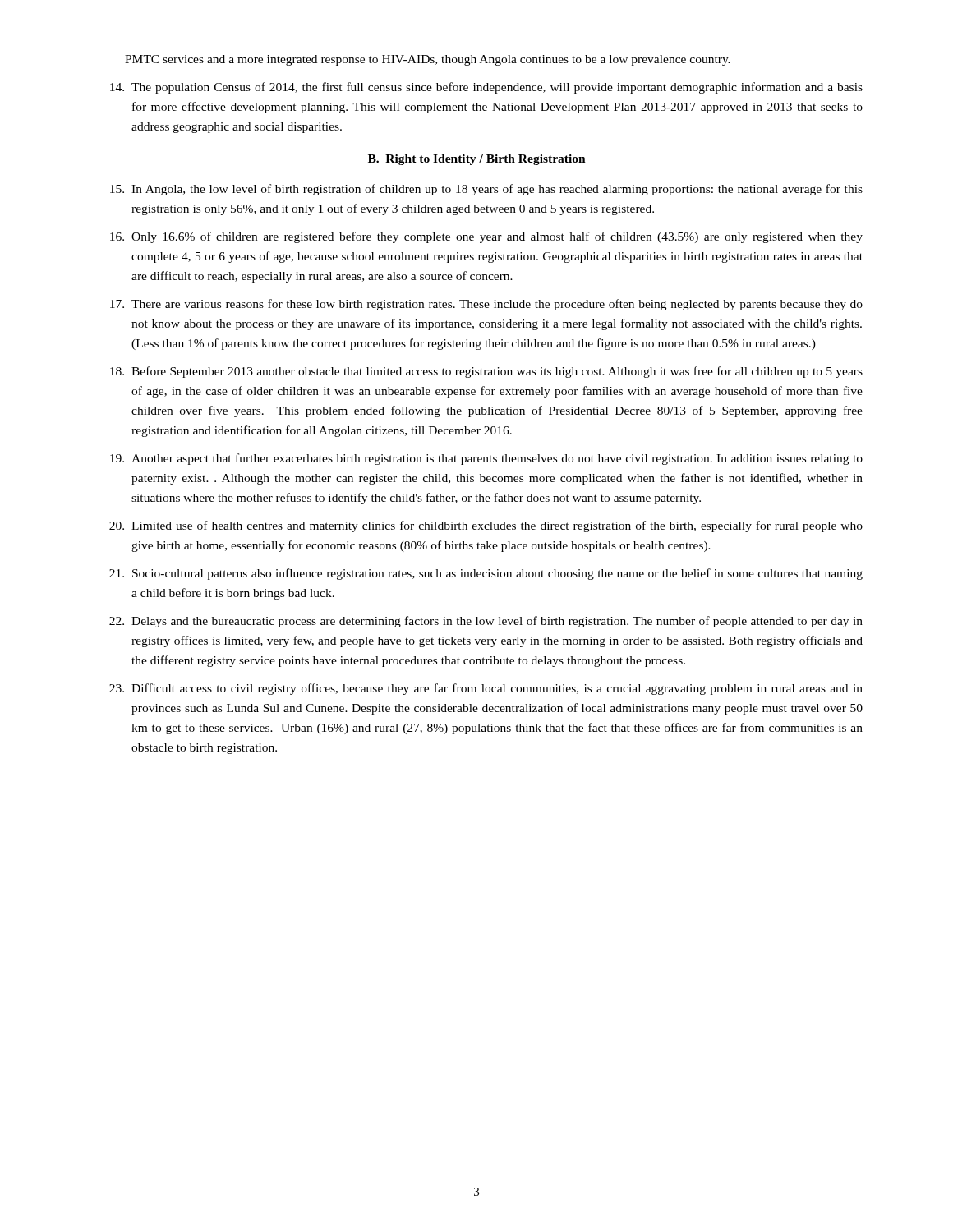
Task: Find the list item that says "18. Before September"
Action: 476,401
